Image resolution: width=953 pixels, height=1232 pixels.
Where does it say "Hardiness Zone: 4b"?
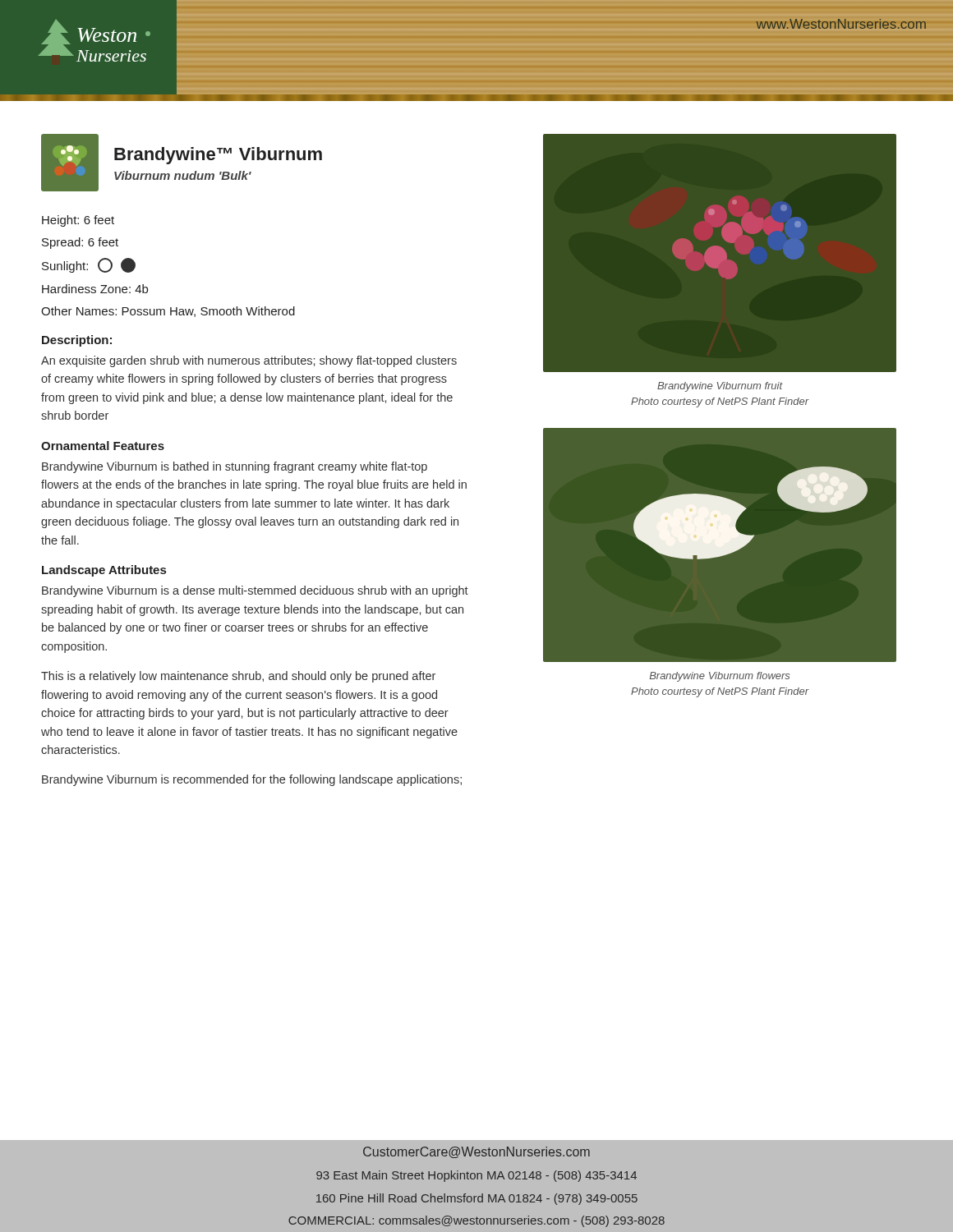pos(95,289)
